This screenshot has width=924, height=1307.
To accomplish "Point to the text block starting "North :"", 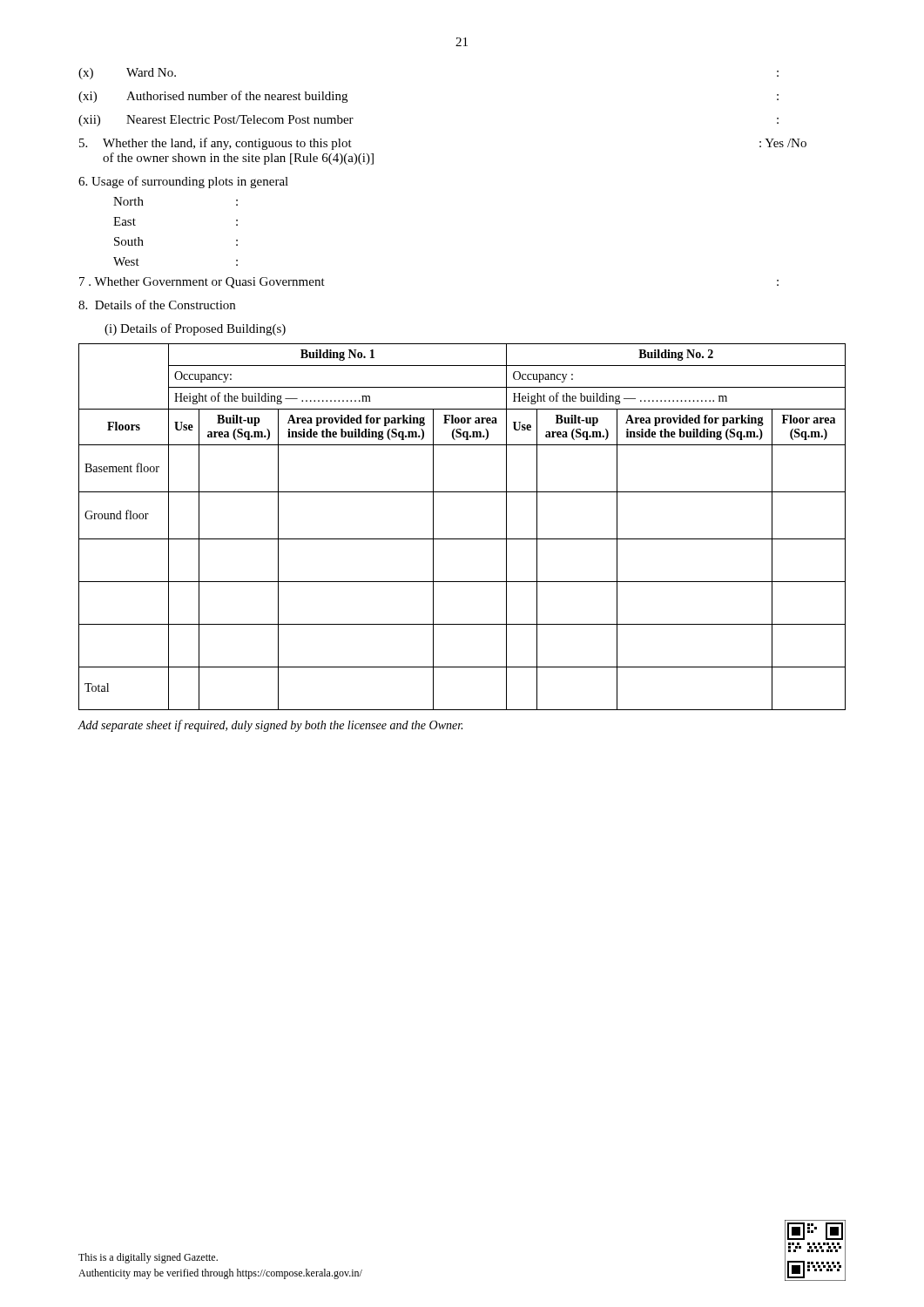I will [x=133, y=201].
